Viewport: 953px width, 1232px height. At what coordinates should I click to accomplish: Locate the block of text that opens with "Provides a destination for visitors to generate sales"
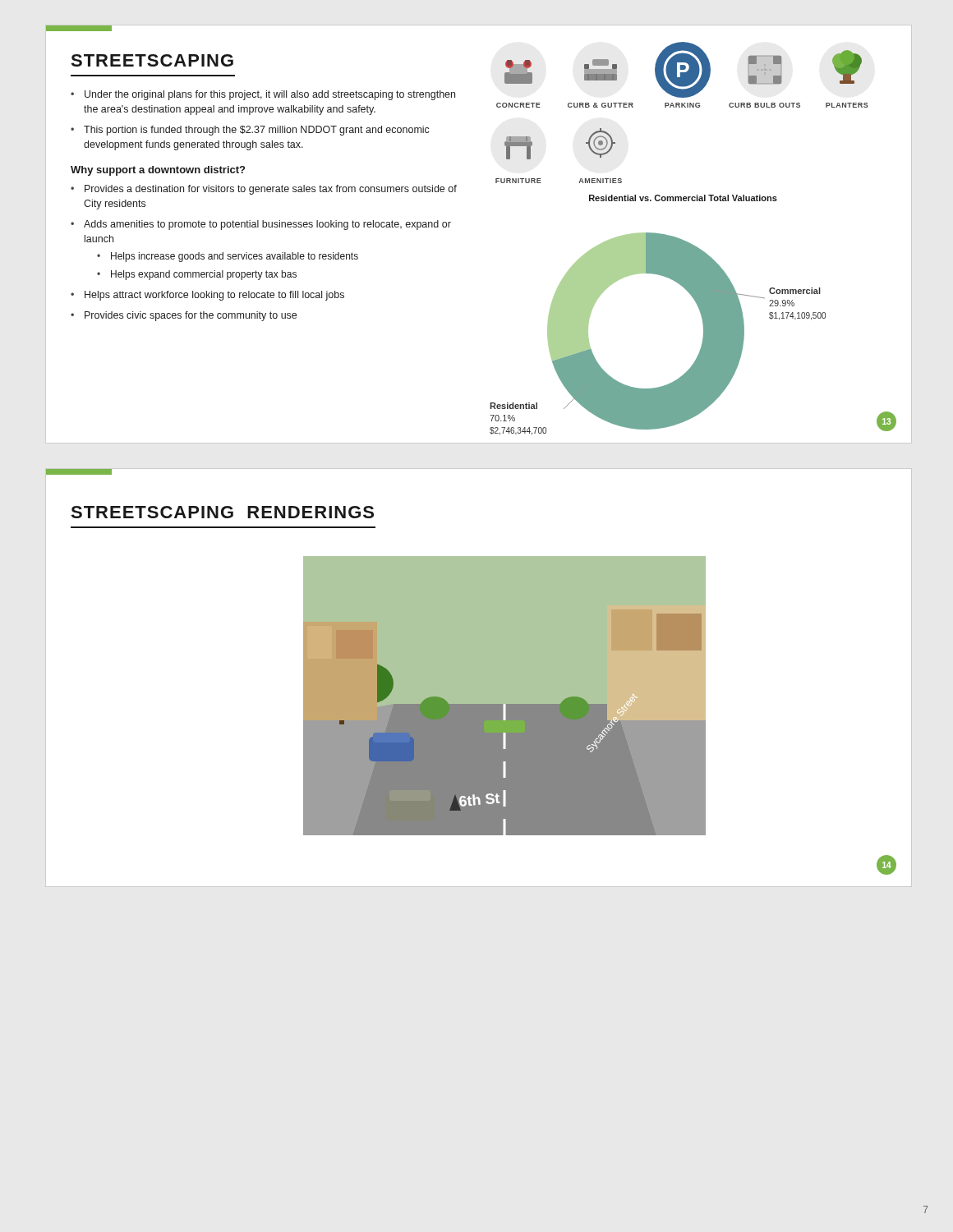click(x=270, y=196)
